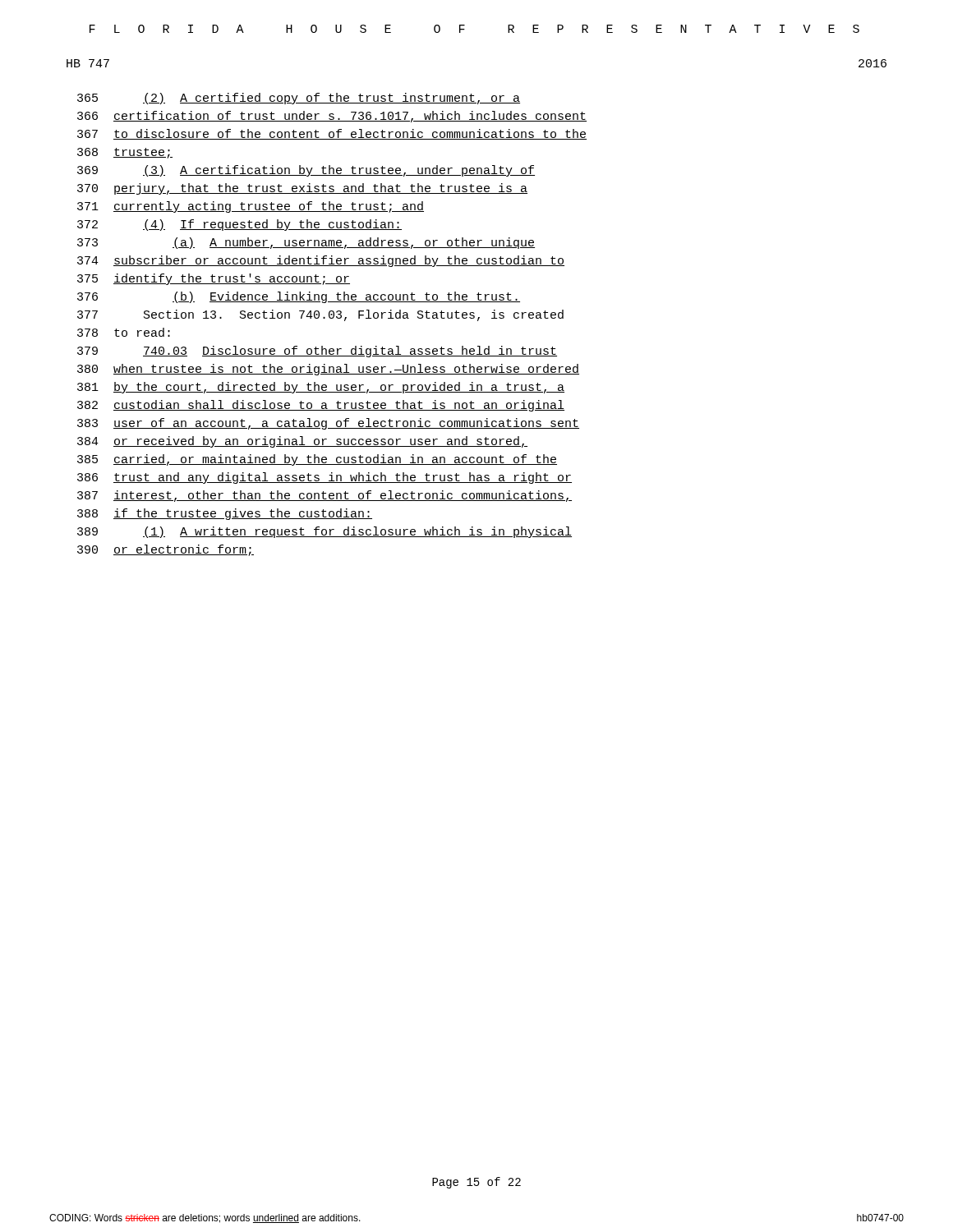Select the text block that reads "383 user of an account,"
The width and height of the screenshot is (953, 1232).
pos(476,425)
